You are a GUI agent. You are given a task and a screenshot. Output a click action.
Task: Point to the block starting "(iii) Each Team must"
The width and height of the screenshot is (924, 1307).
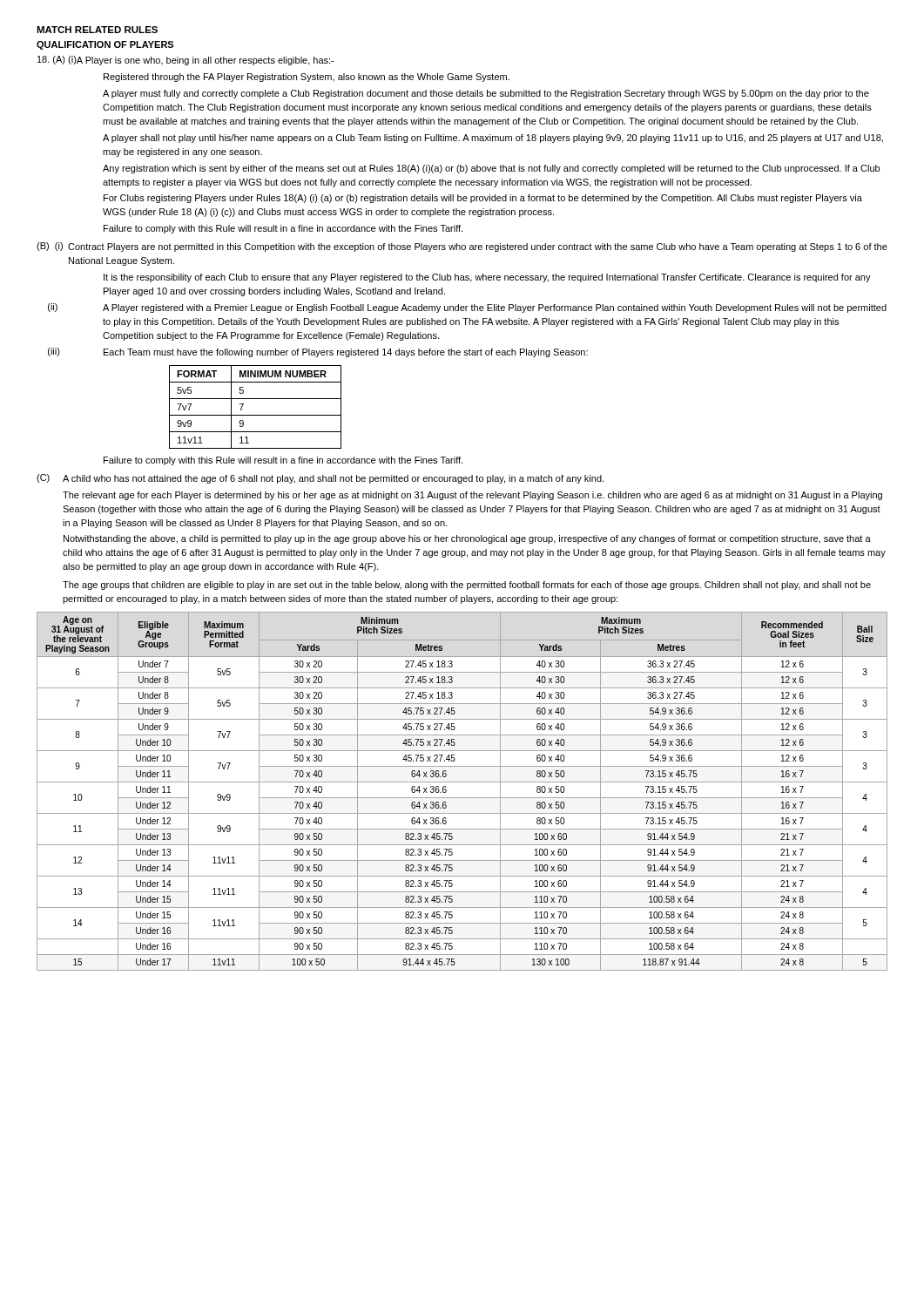pyautogui.click(x=312, y=353)
